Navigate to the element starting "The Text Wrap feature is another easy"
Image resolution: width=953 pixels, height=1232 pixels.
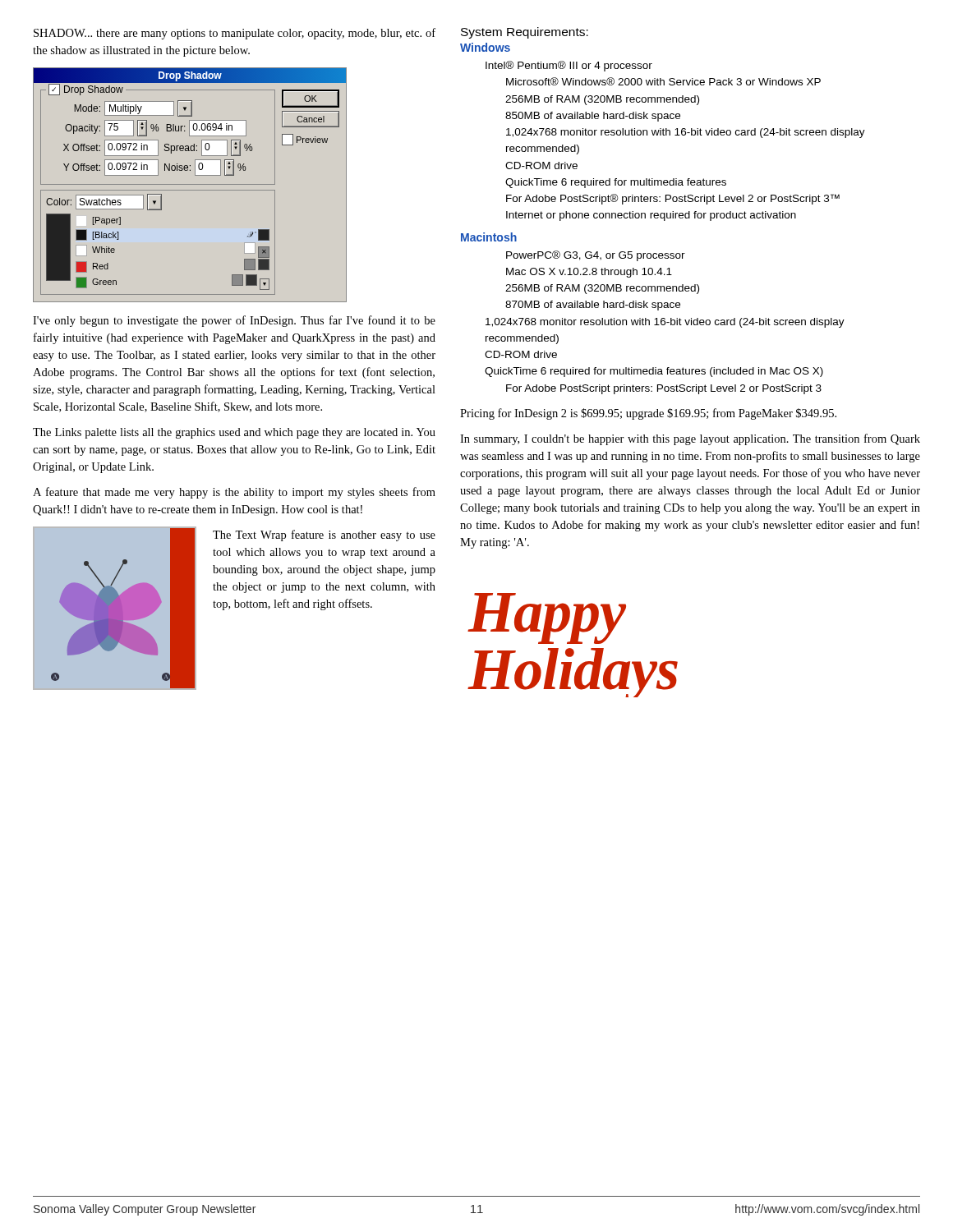coord(324,570)
